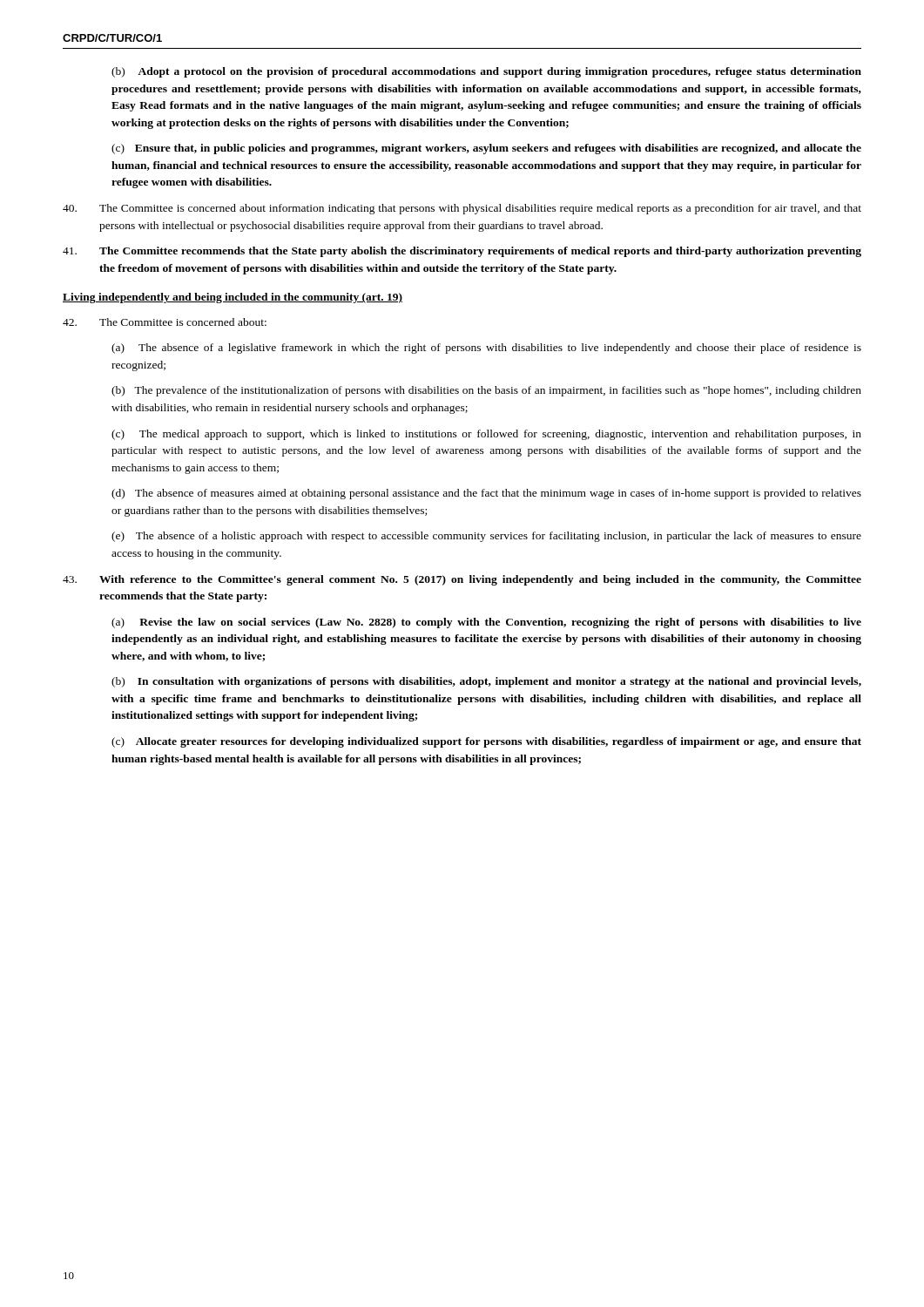Locate the text block starting "(d) The absence of measures aimed at obtaining"
This screenshot has height=1307, width=924.
pyautogui.click(x=486, y=501)
